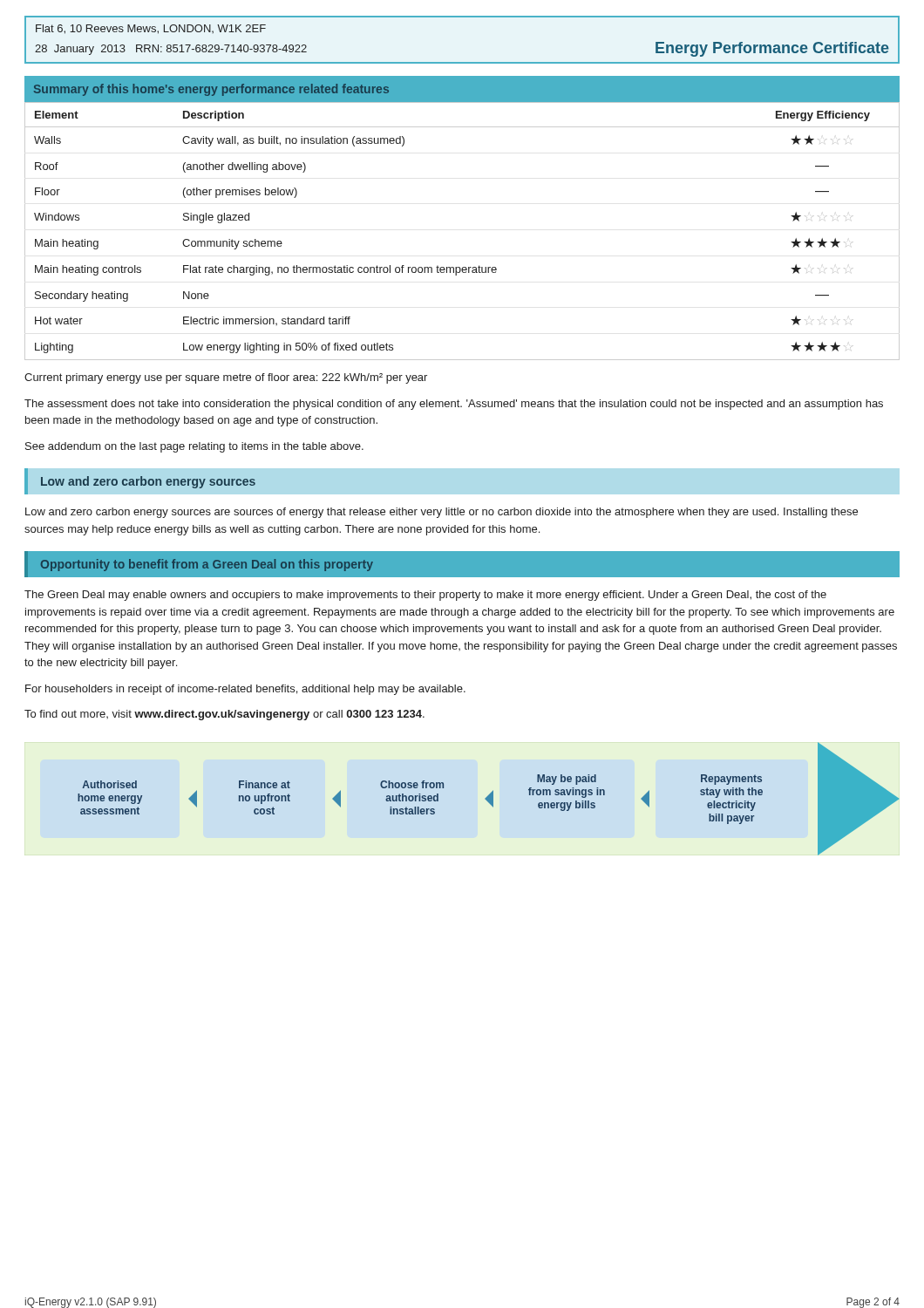The width and height of the screenshot is (924, 1308).
Task: Point to the block starting "Opportunity to benefit from a Green Deal on"
Action: pyautogui.click(x=207, y=564)
